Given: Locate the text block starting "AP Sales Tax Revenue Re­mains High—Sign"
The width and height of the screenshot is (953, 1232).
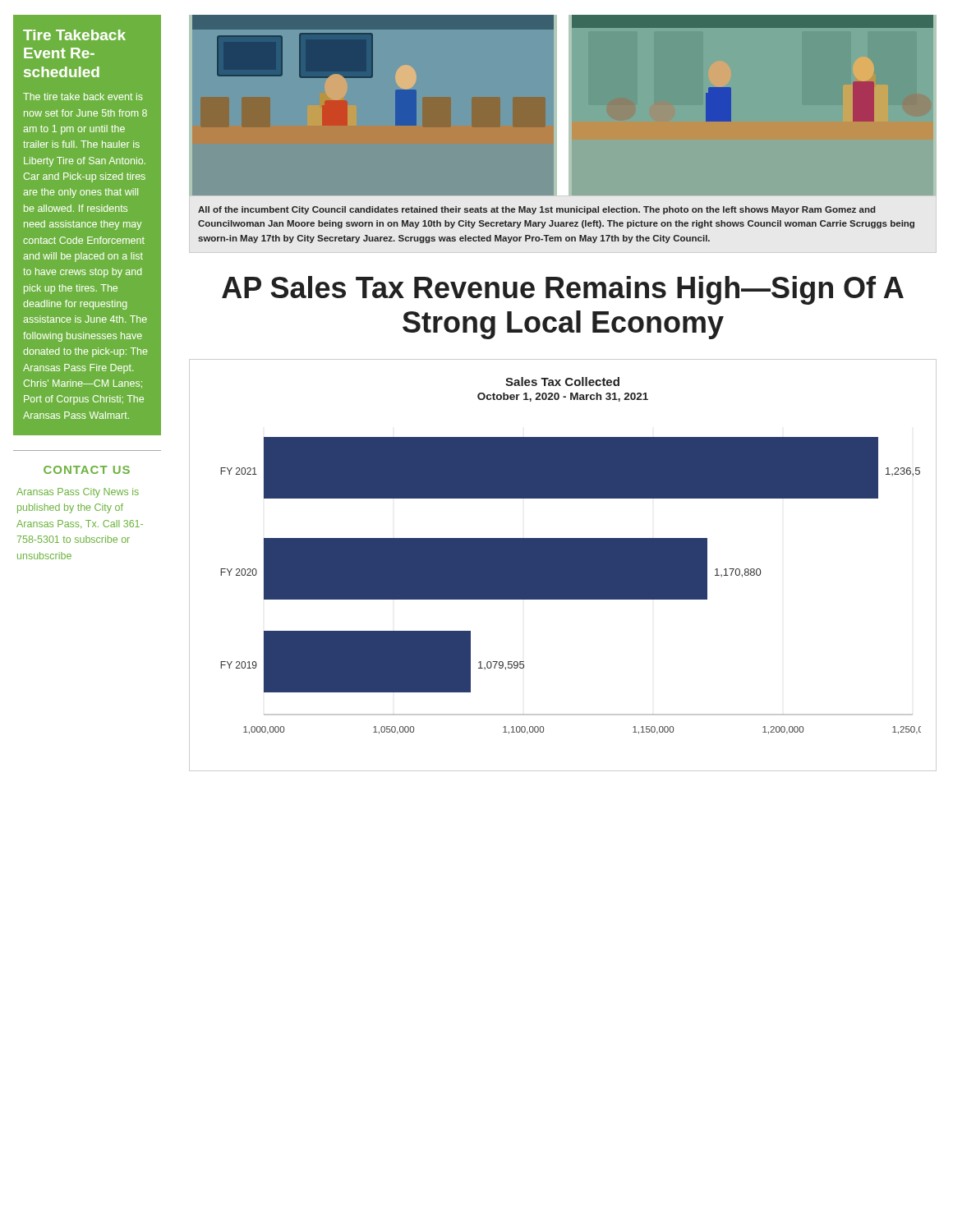Looking at the screenshot, I should click(563, 305).
